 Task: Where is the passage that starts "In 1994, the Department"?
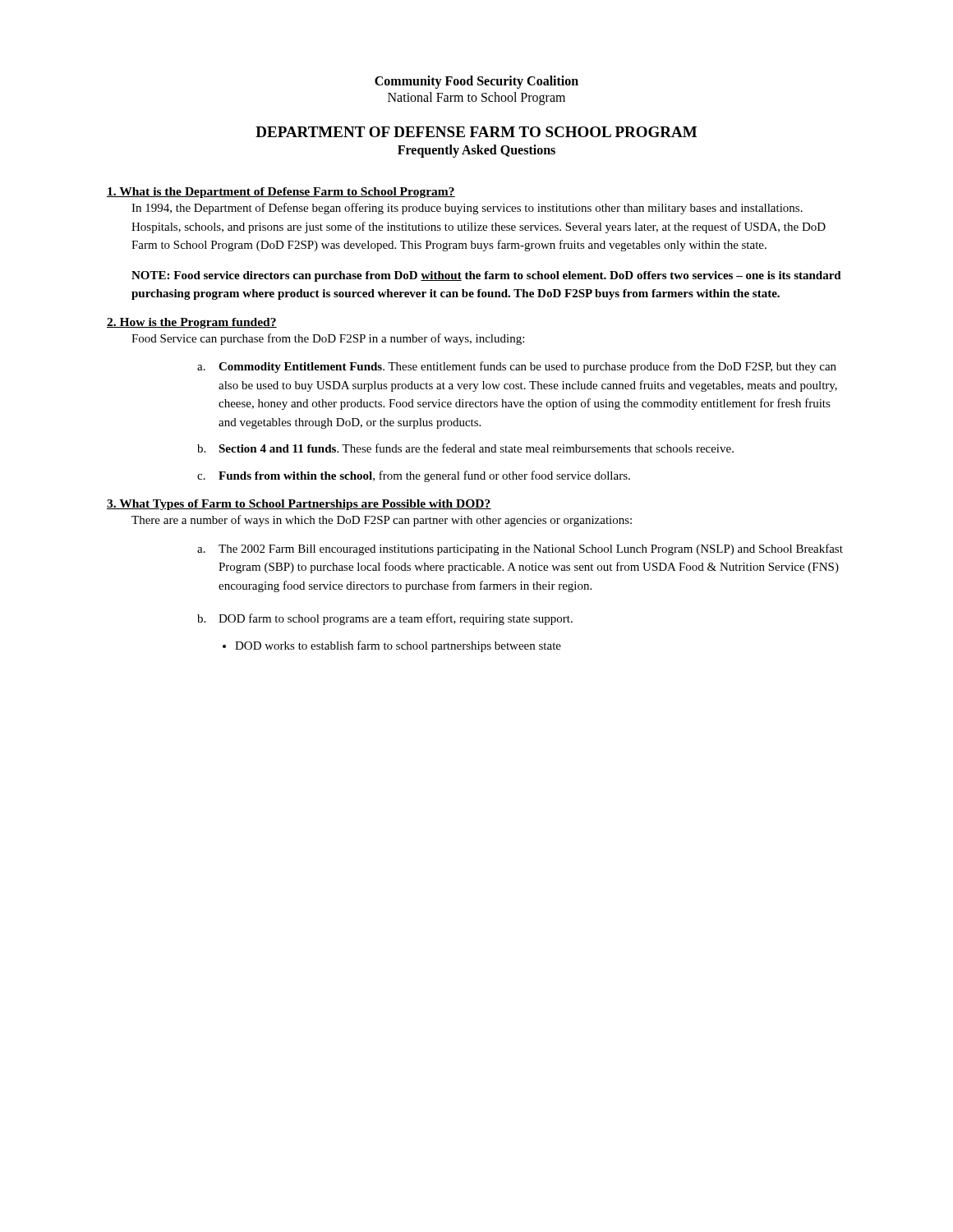pos(479,226)
